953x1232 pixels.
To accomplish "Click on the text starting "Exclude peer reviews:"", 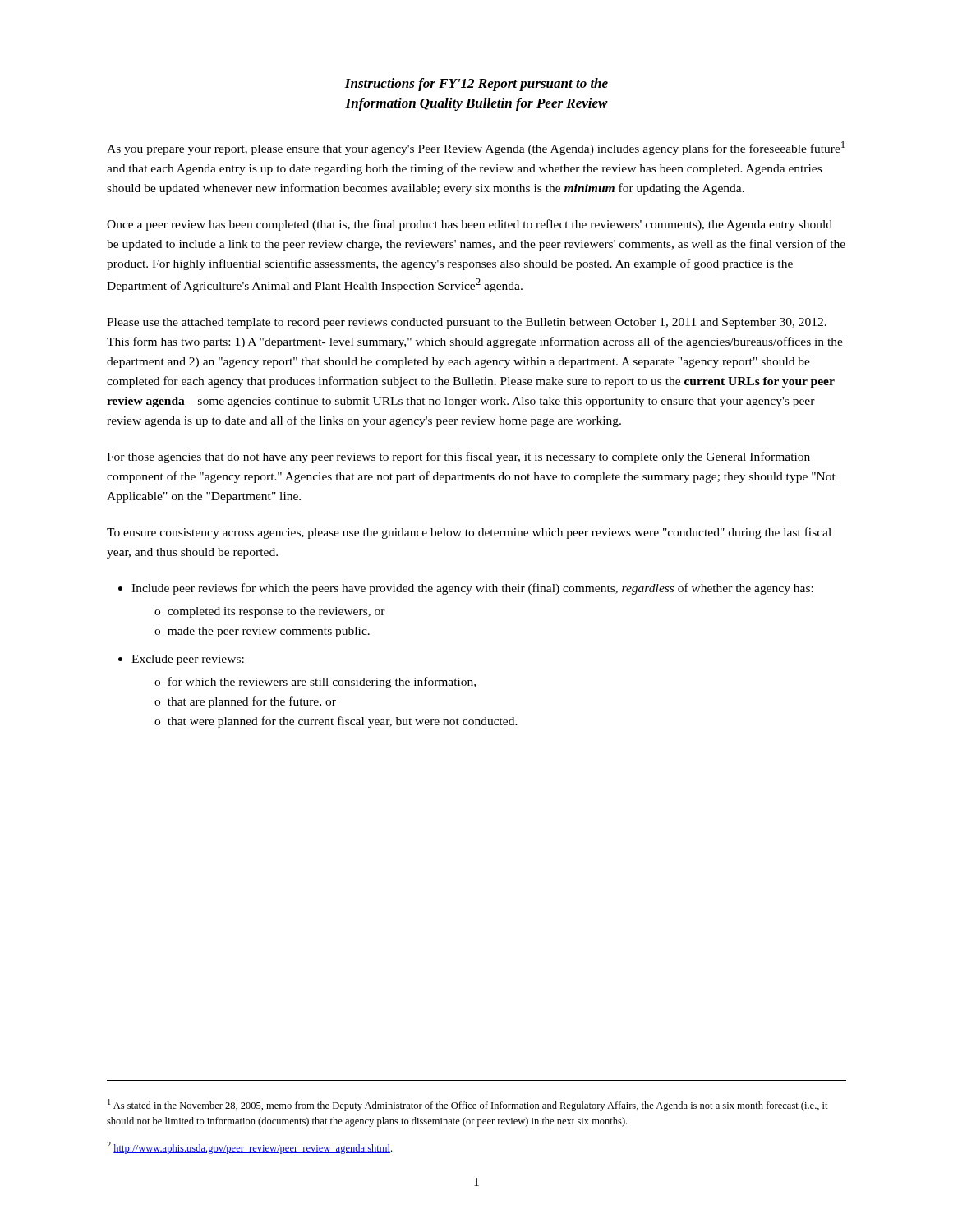I will click(x=476, y=690).
